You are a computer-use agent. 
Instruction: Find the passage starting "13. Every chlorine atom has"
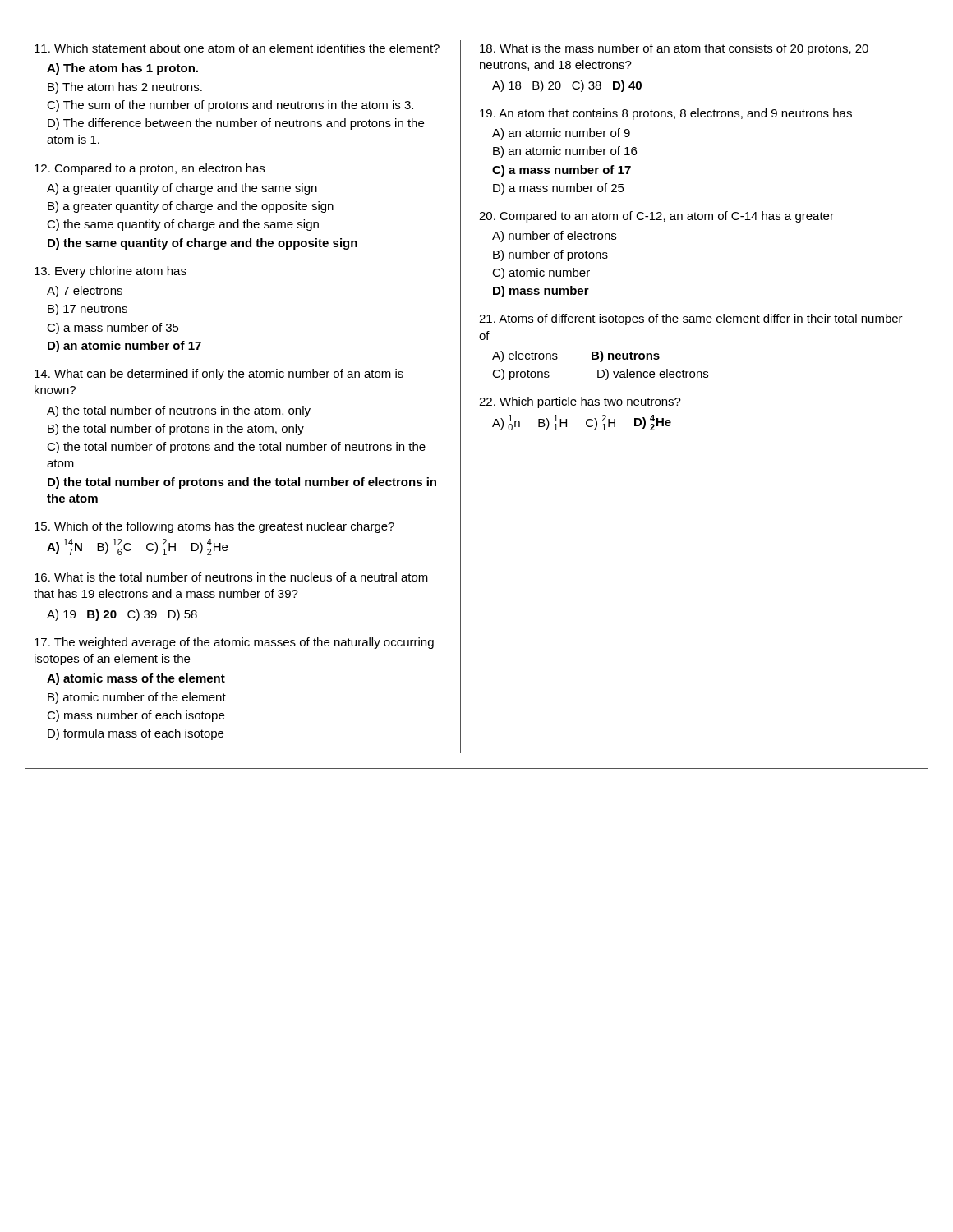click(110, 272)
